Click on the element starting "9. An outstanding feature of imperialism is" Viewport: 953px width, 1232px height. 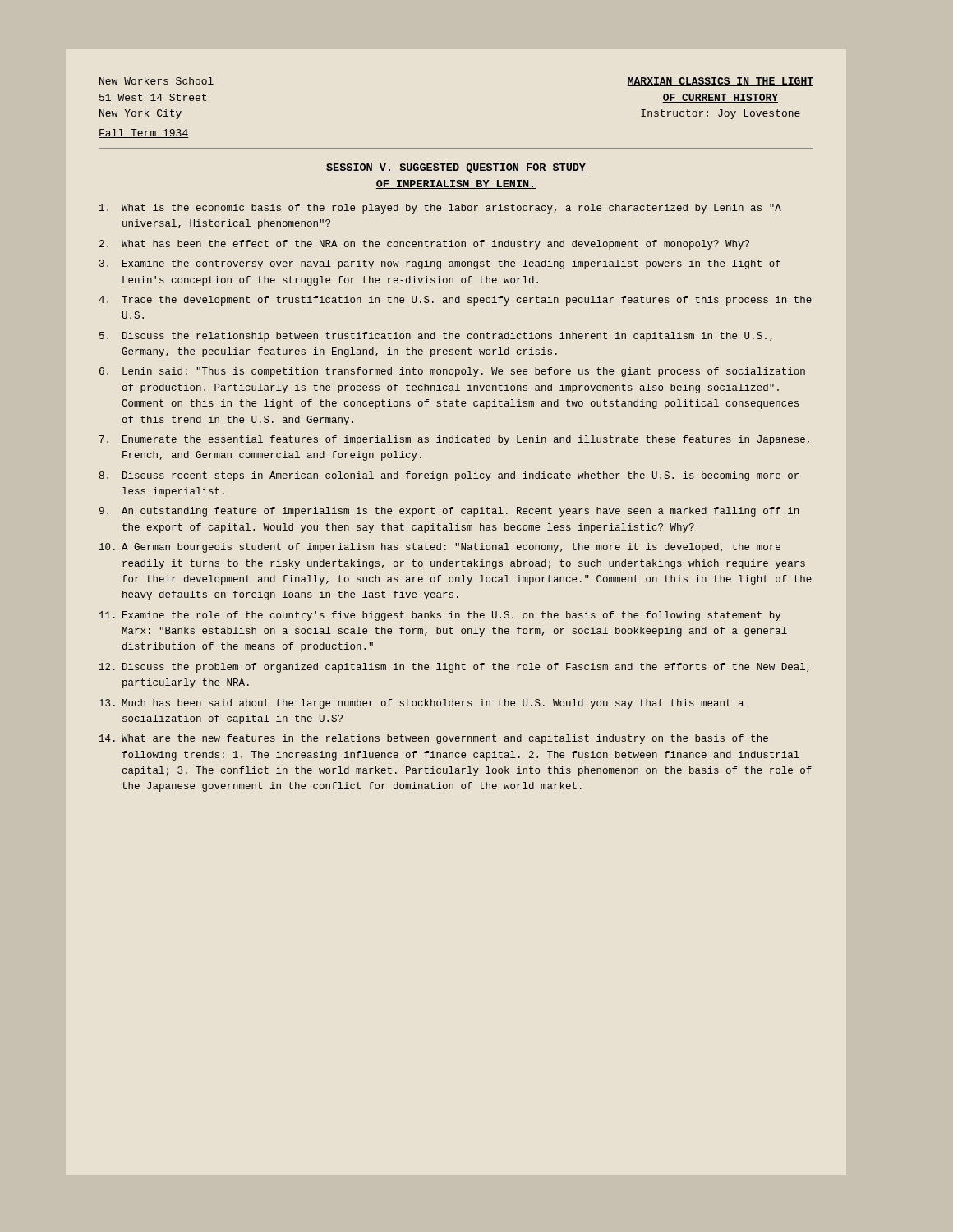point(456,521)
